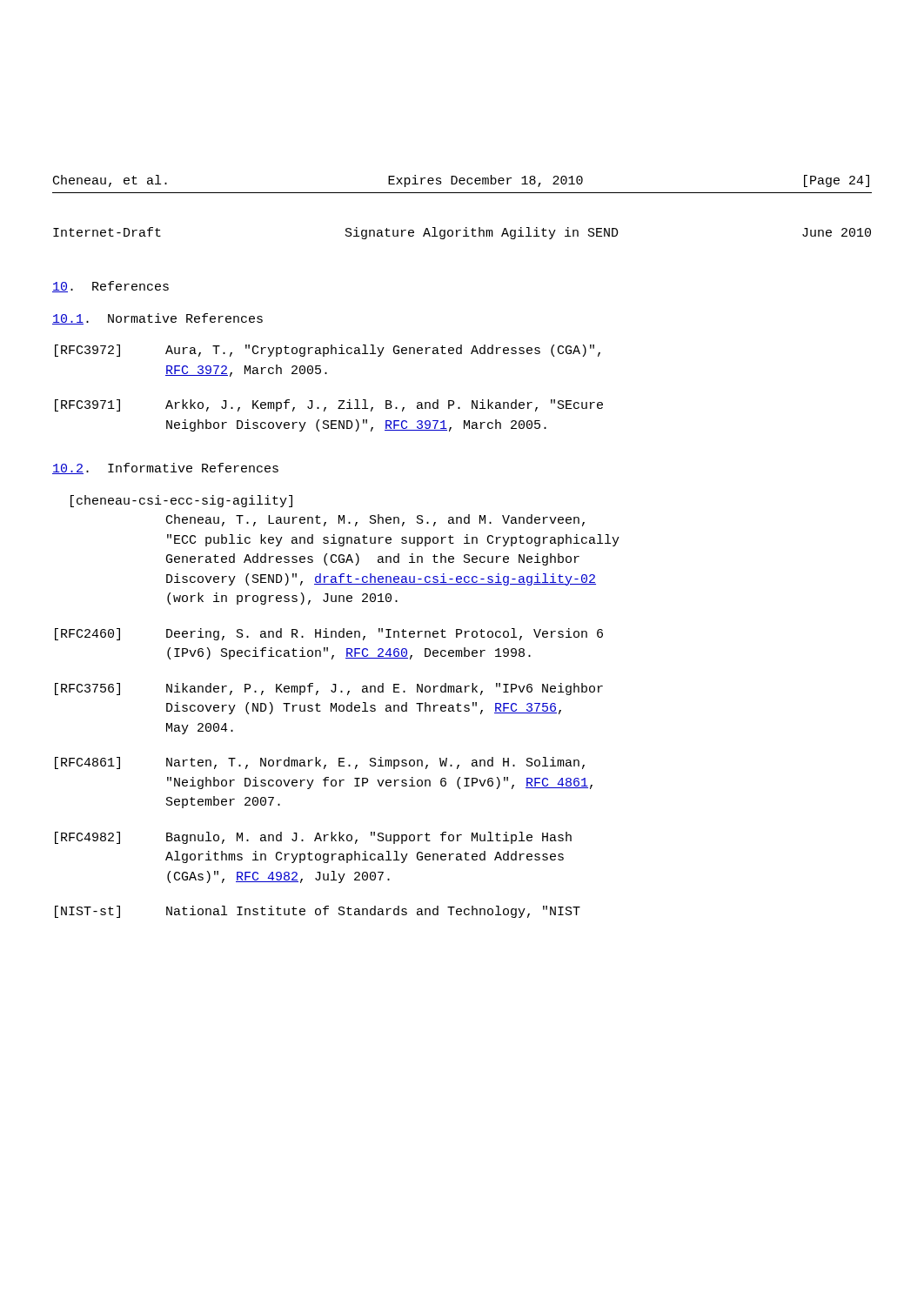Viewport: 924px width, 1305px height.
Task: Select the element starting "[RFC4982] Bagnulo, M. and J. Arkko,"
Action: pyautogui.click(x=462, y=858)
